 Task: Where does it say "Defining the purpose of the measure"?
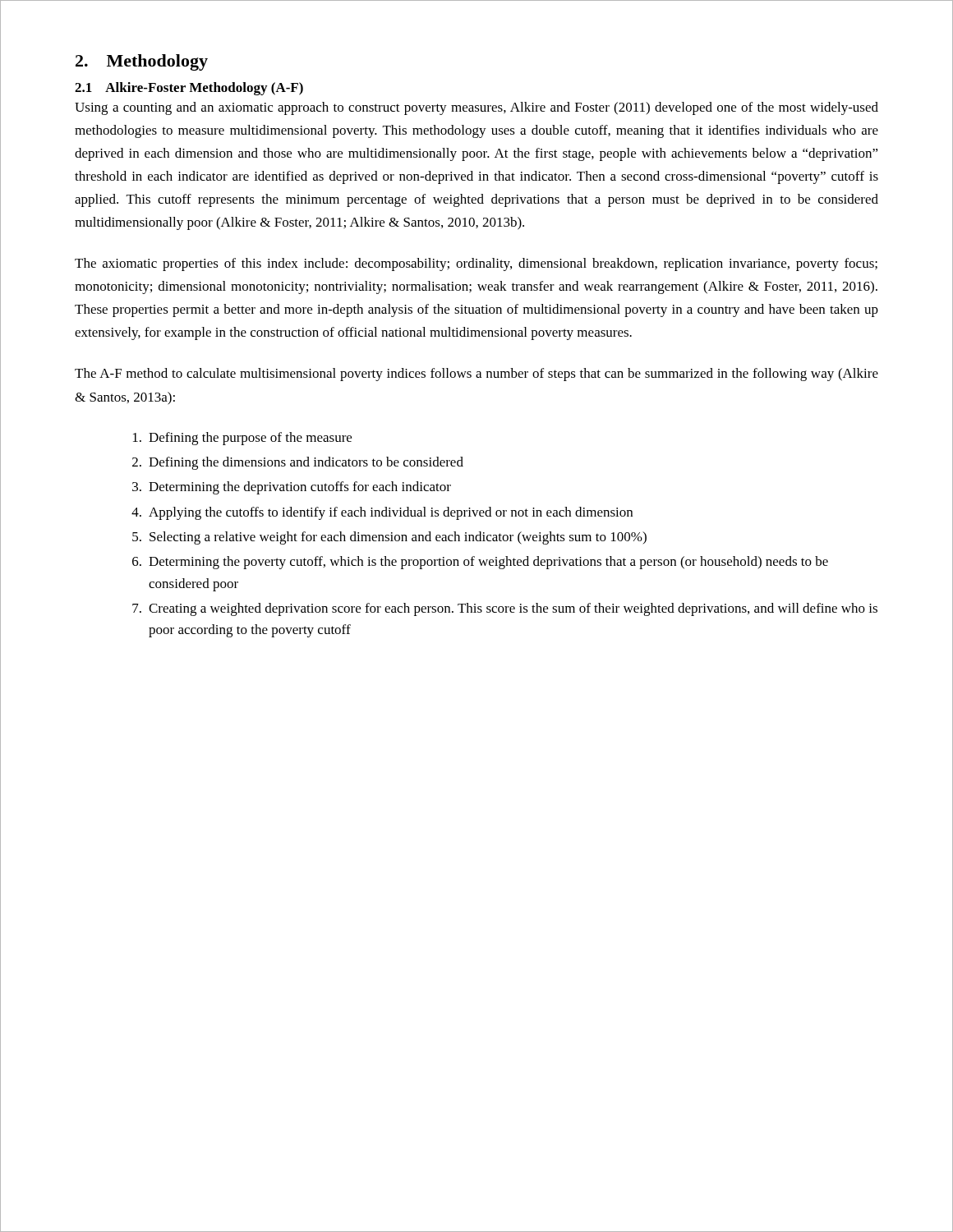(242, 439)
